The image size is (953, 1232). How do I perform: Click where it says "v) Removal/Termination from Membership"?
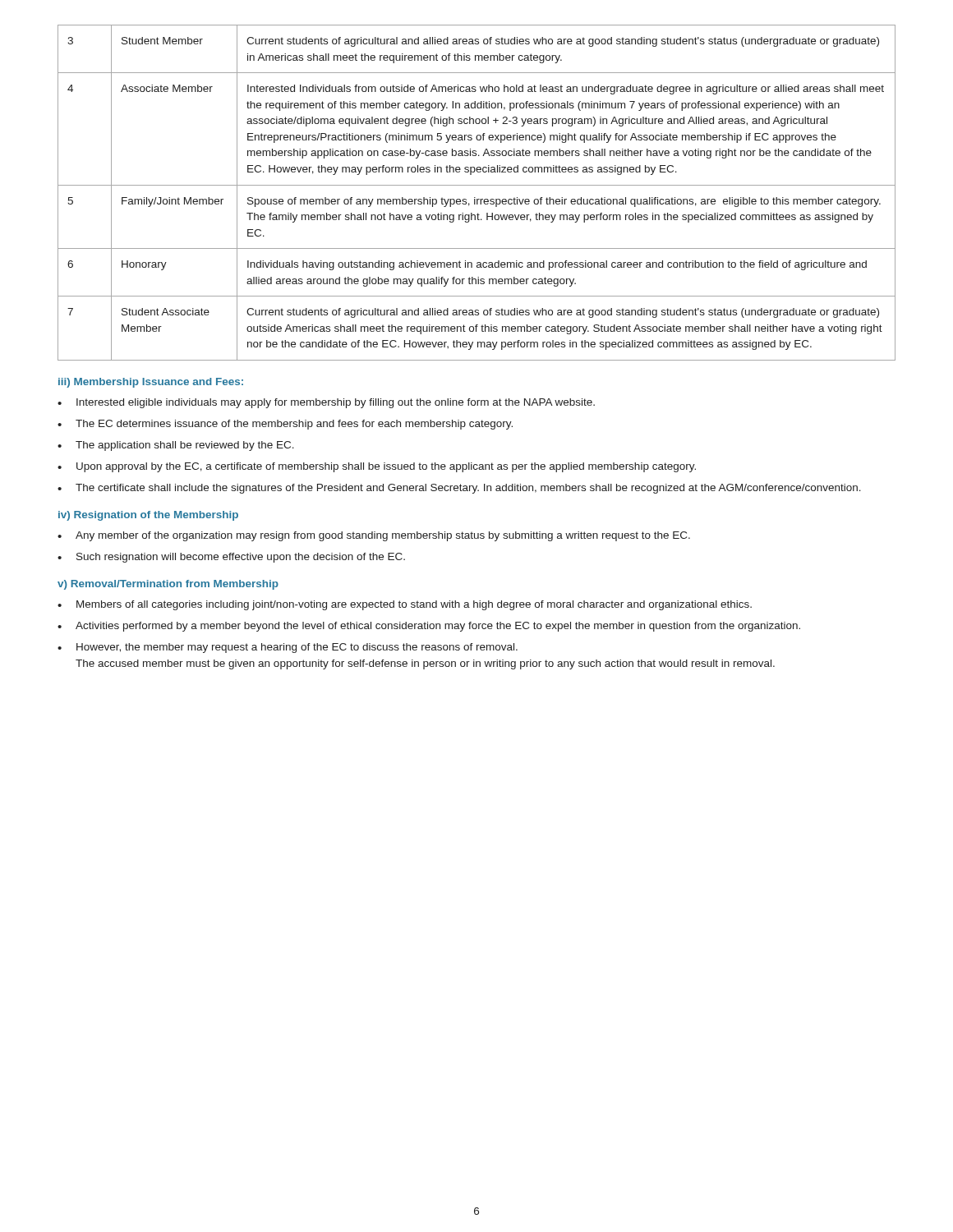168,584
